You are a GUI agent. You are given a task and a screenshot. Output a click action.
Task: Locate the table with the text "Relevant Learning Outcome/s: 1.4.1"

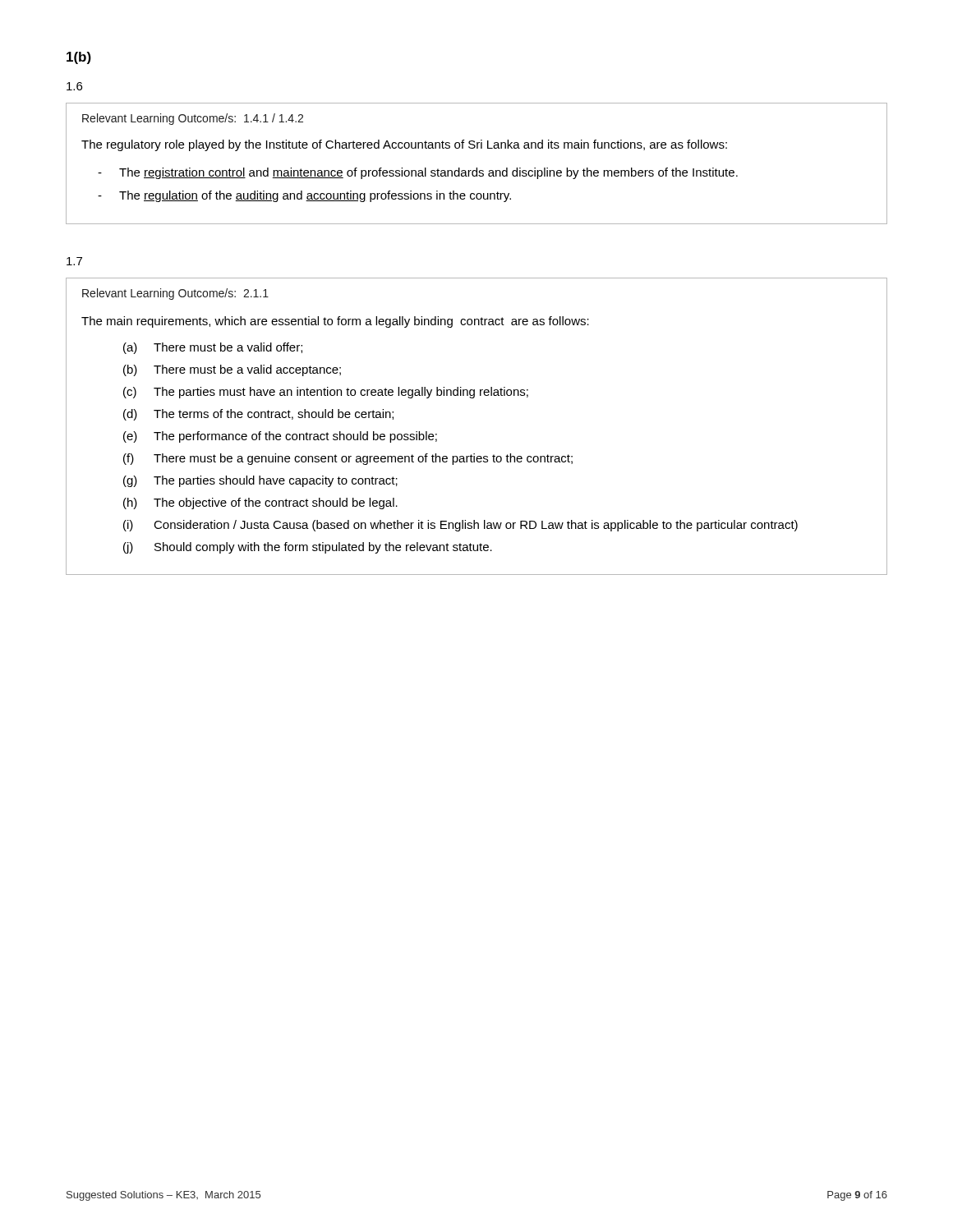point(476,163)
